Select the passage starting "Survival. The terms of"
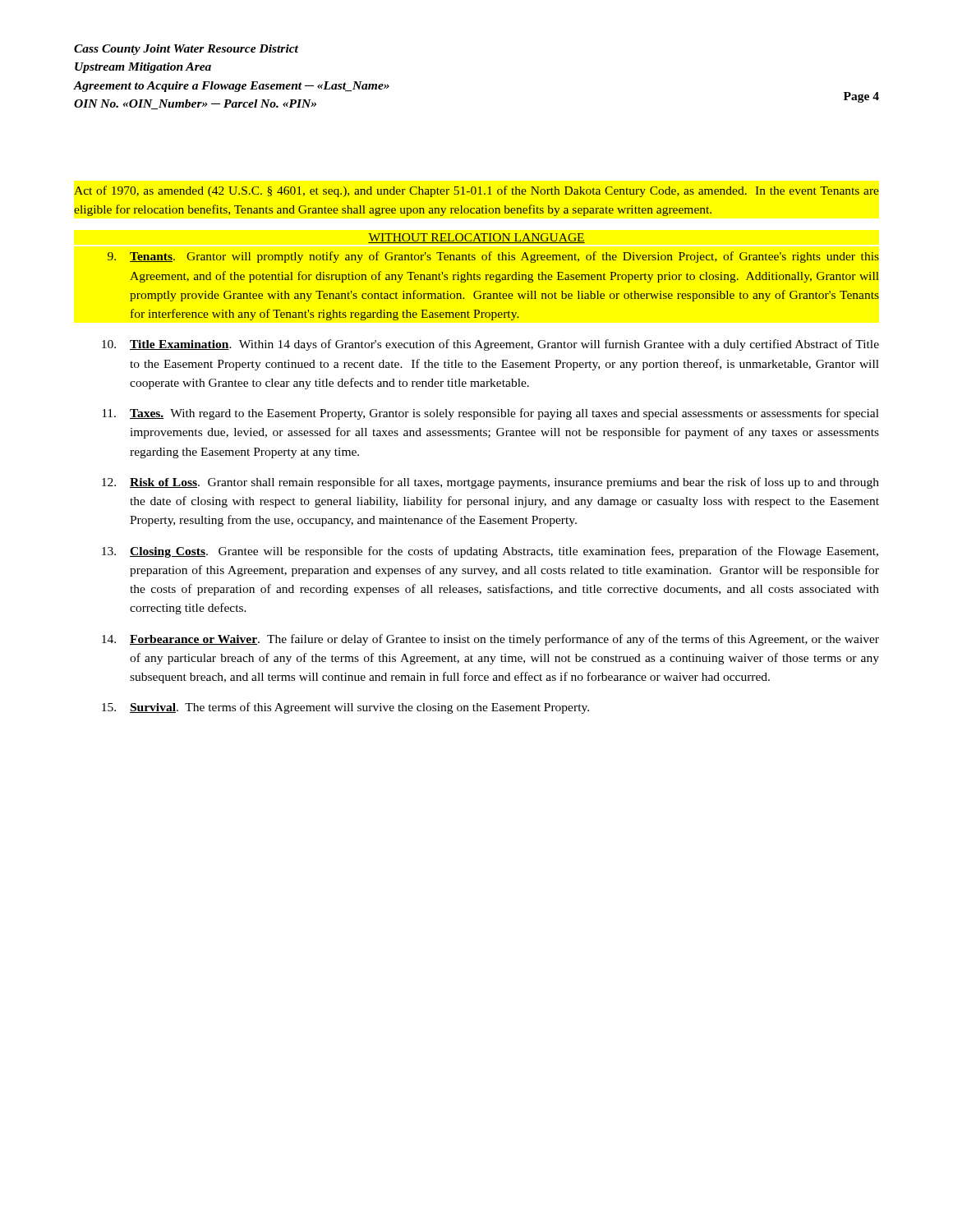The width and height of the screenshot is (953, 1232). point(476,707)
